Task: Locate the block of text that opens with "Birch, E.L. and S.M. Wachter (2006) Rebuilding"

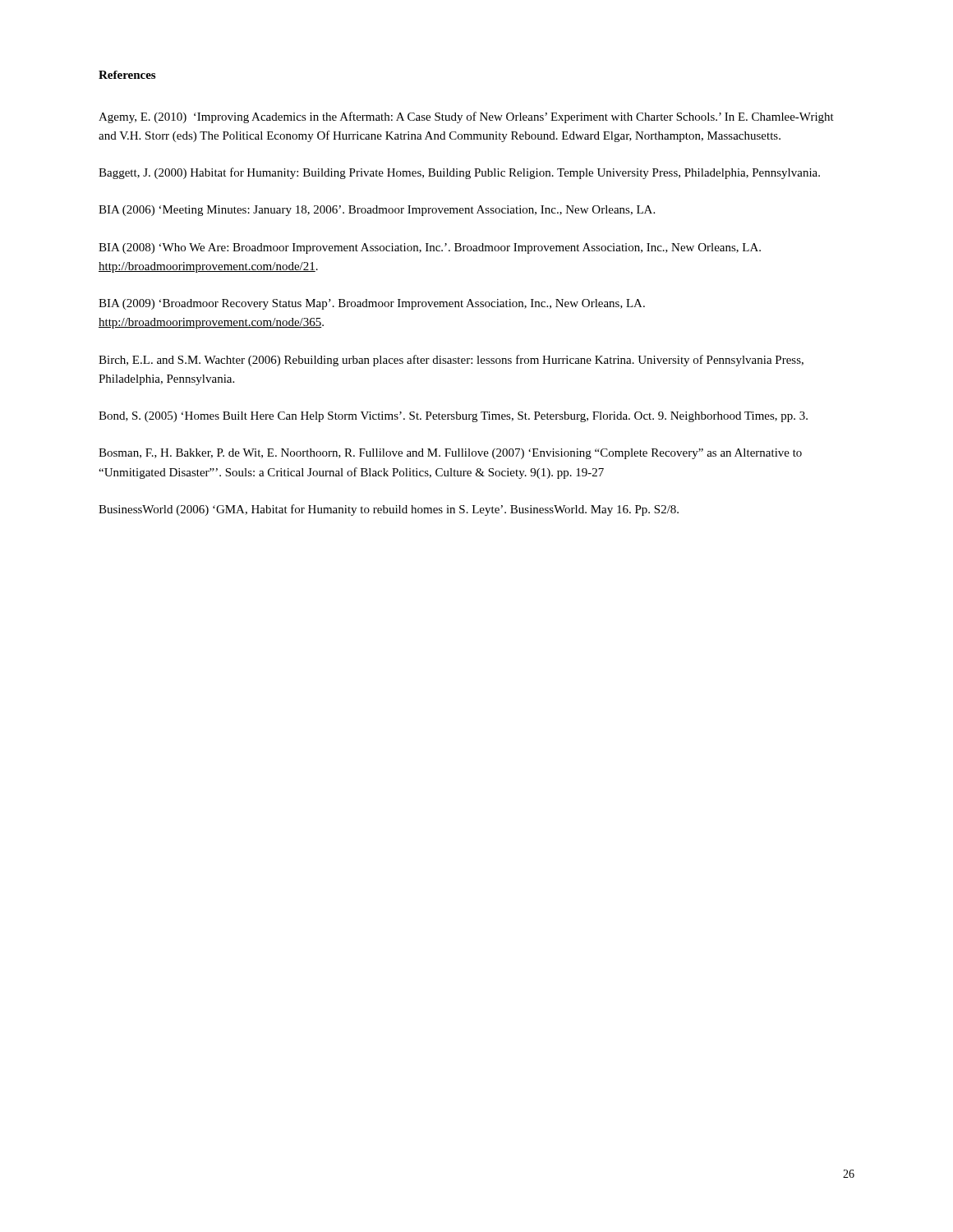Action: point(451,369)
